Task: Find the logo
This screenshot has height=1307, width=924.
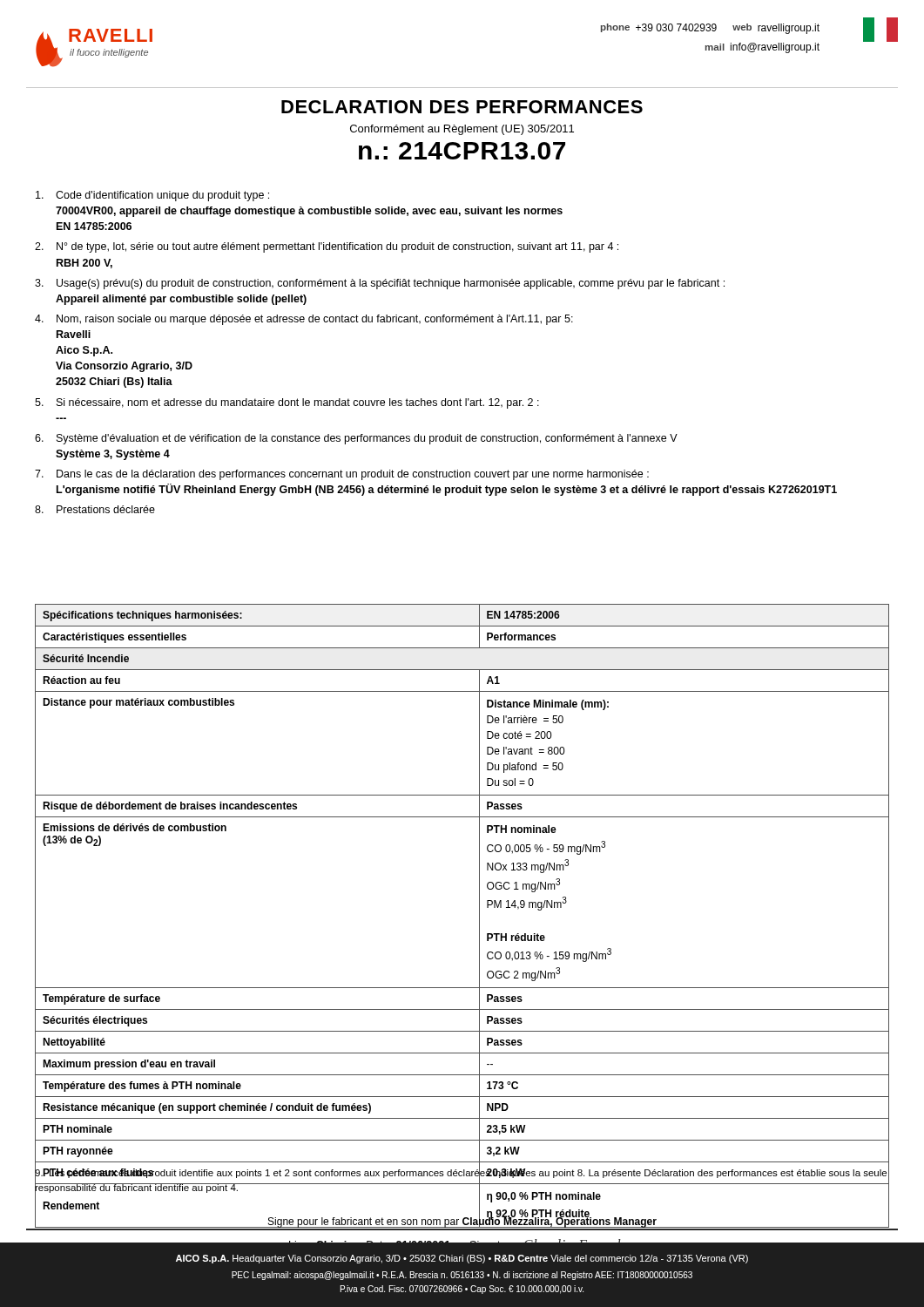Action: point(96,48)
